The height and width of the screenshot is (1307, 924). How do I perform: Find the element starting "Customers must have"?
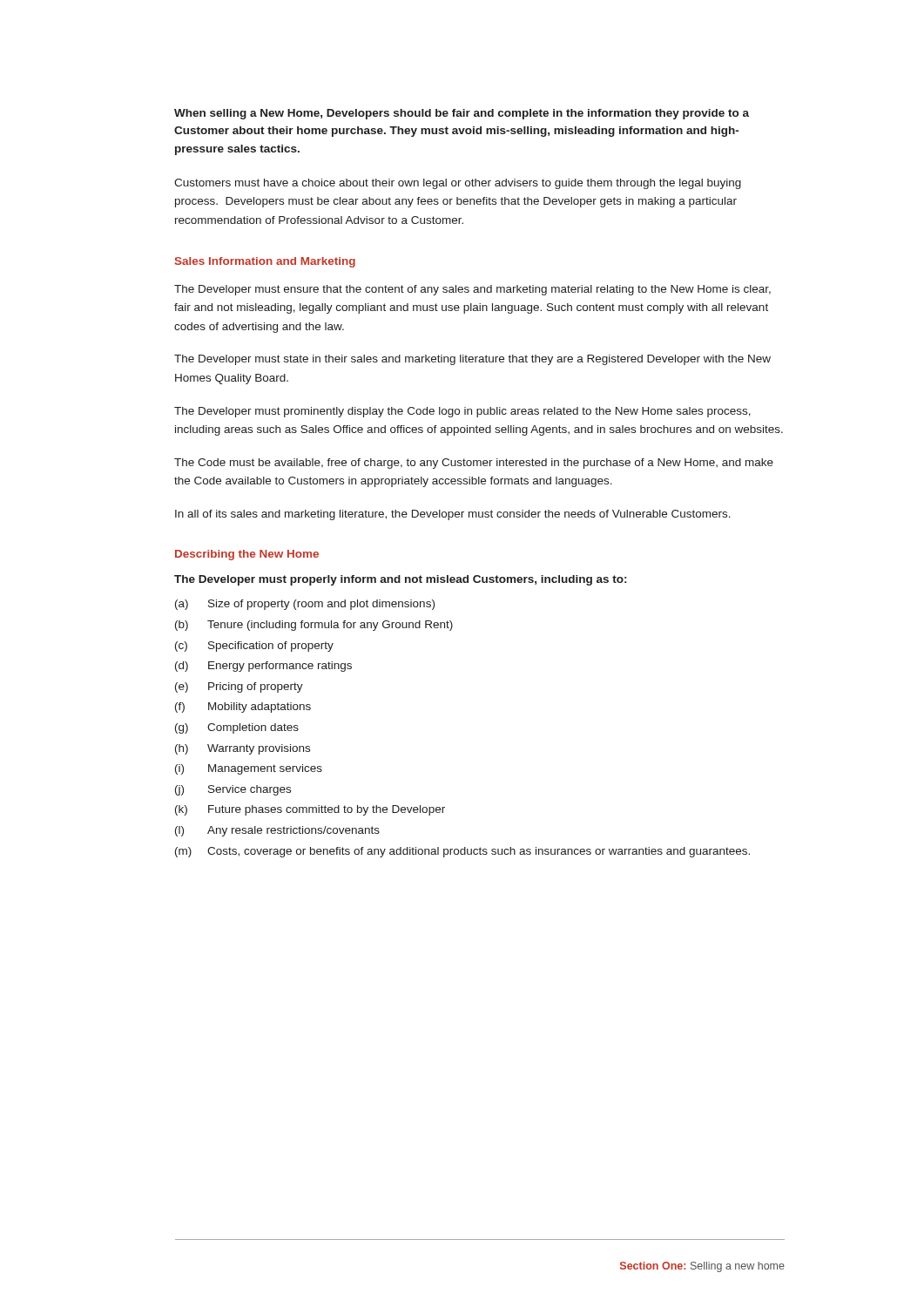coord(458,201)
